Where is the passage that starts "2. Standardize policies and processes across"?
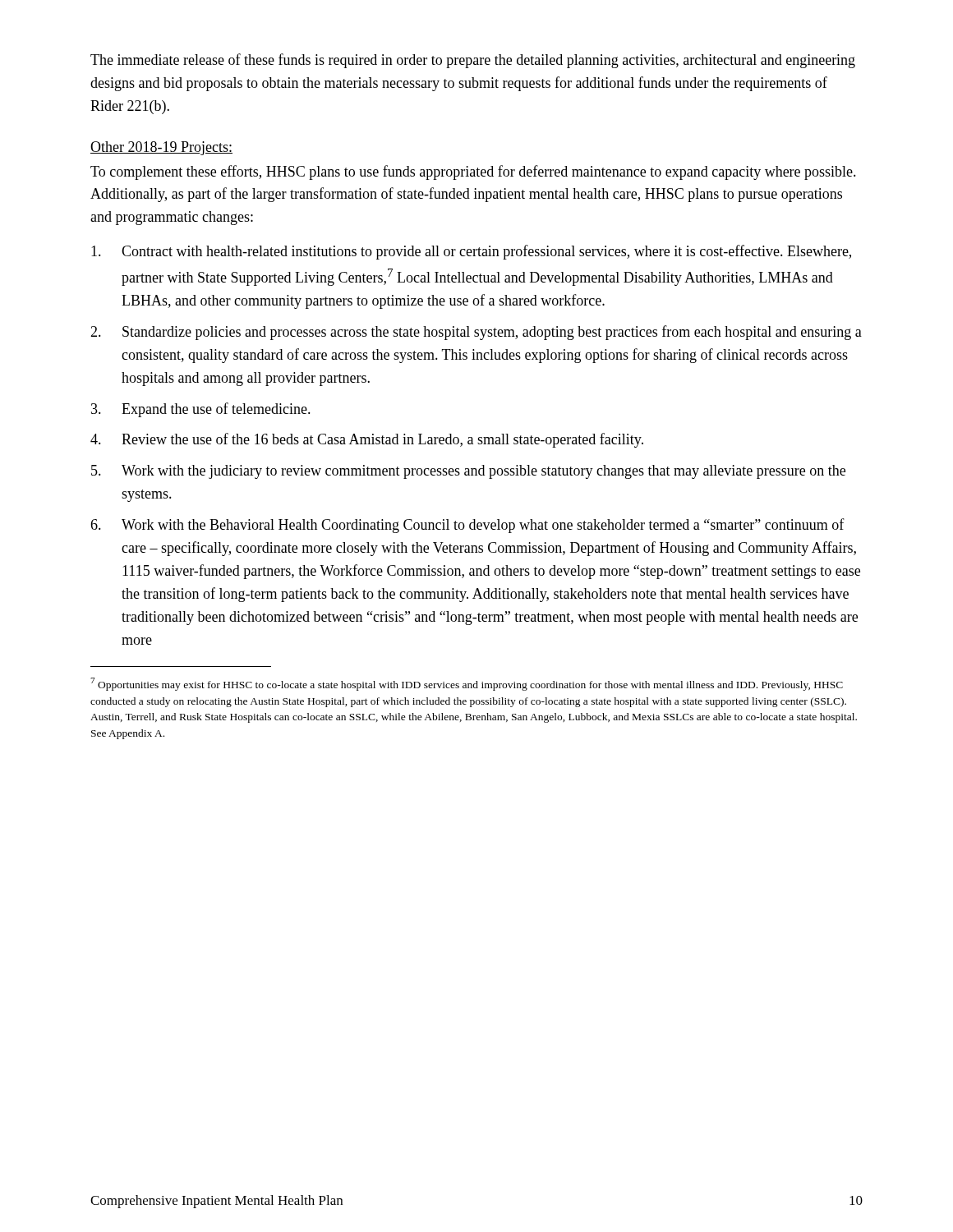Screen dimensions: 1232x953 pyautogui.click(x=476, y=355)
